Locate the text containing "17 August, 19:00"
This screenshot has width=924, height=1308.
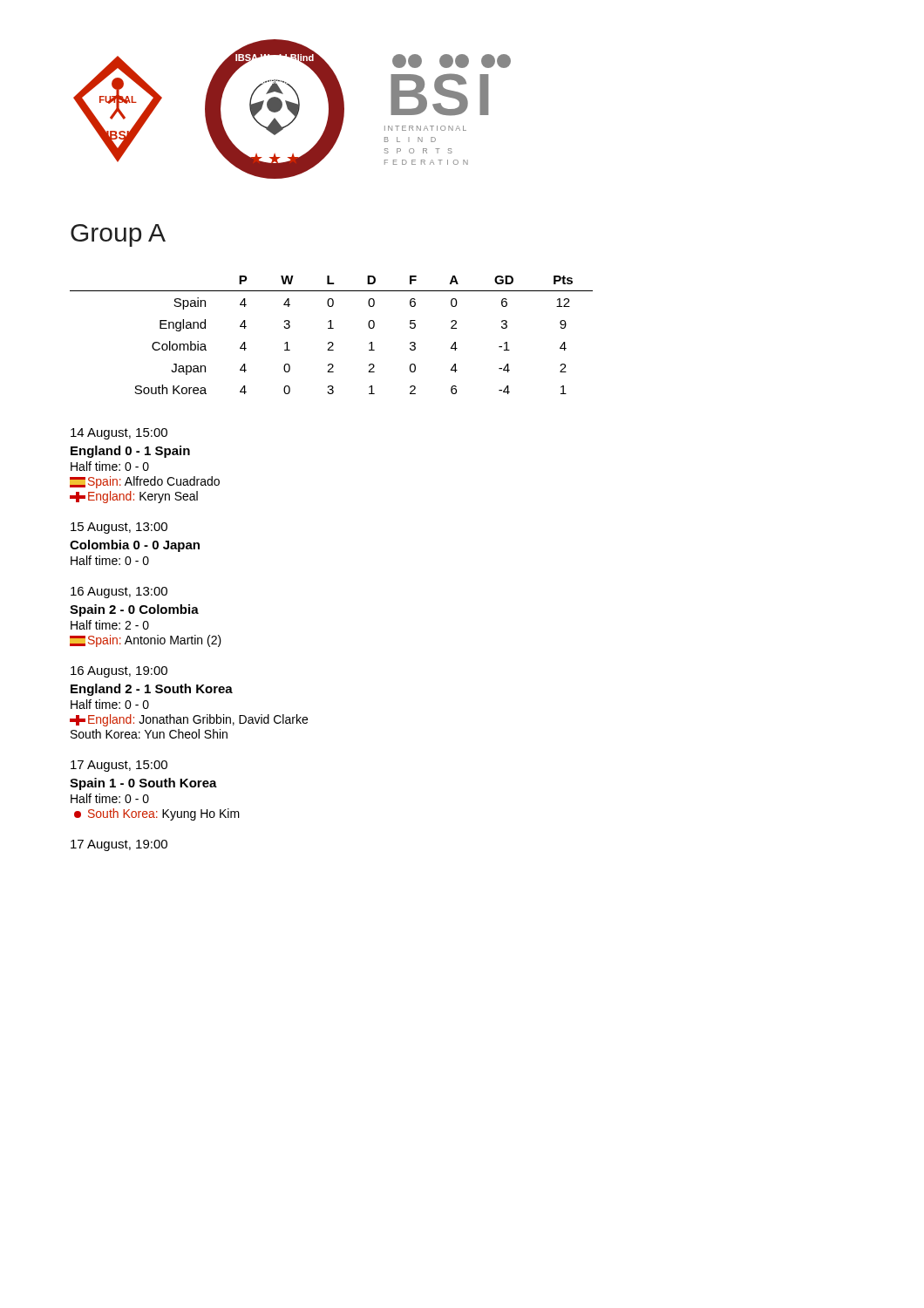pyautogui.click(x=119, y=844)
